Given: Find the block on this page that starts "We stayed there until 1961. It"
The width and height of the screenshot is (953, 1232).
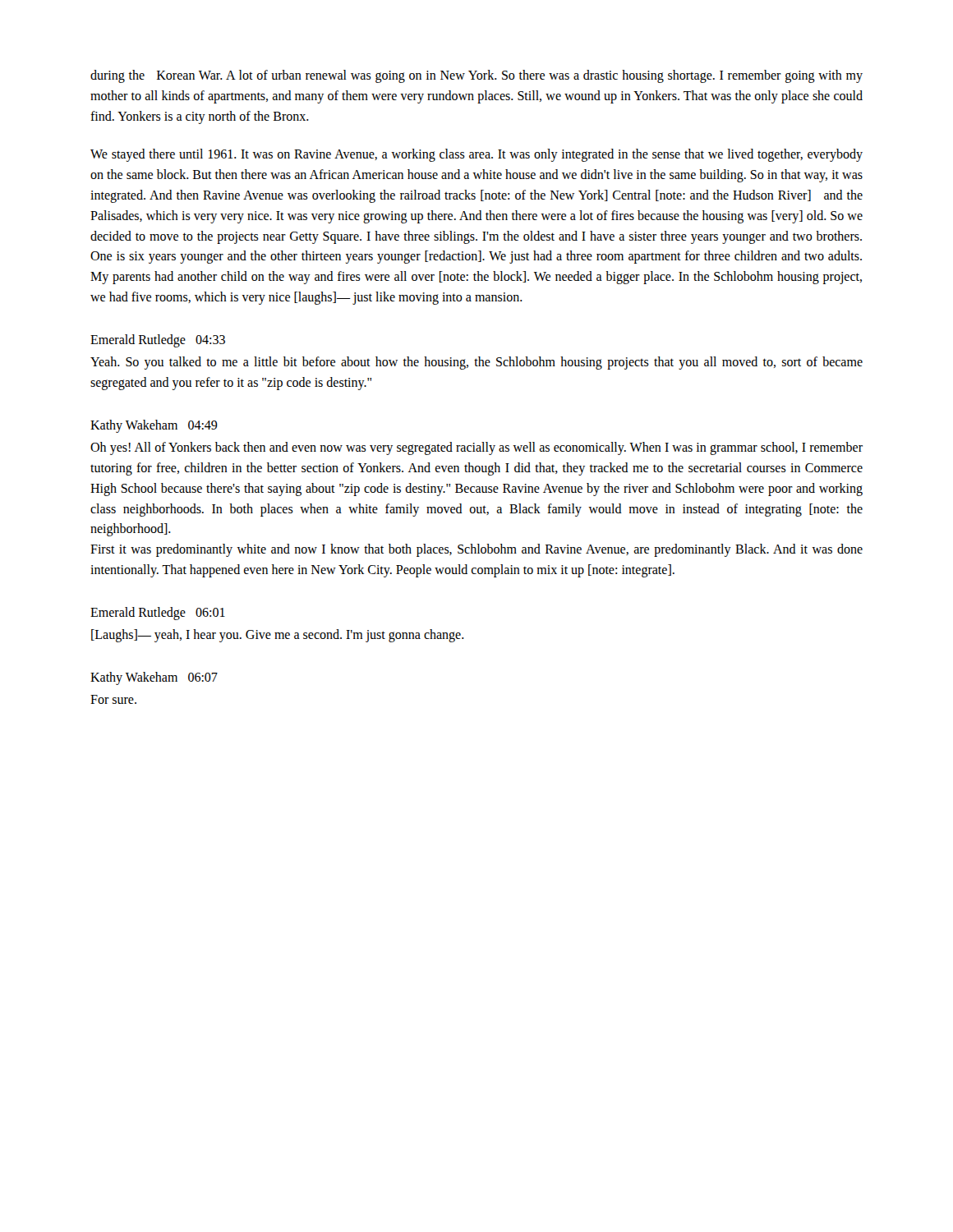Looking at the screenshot, I should [476, 226].
